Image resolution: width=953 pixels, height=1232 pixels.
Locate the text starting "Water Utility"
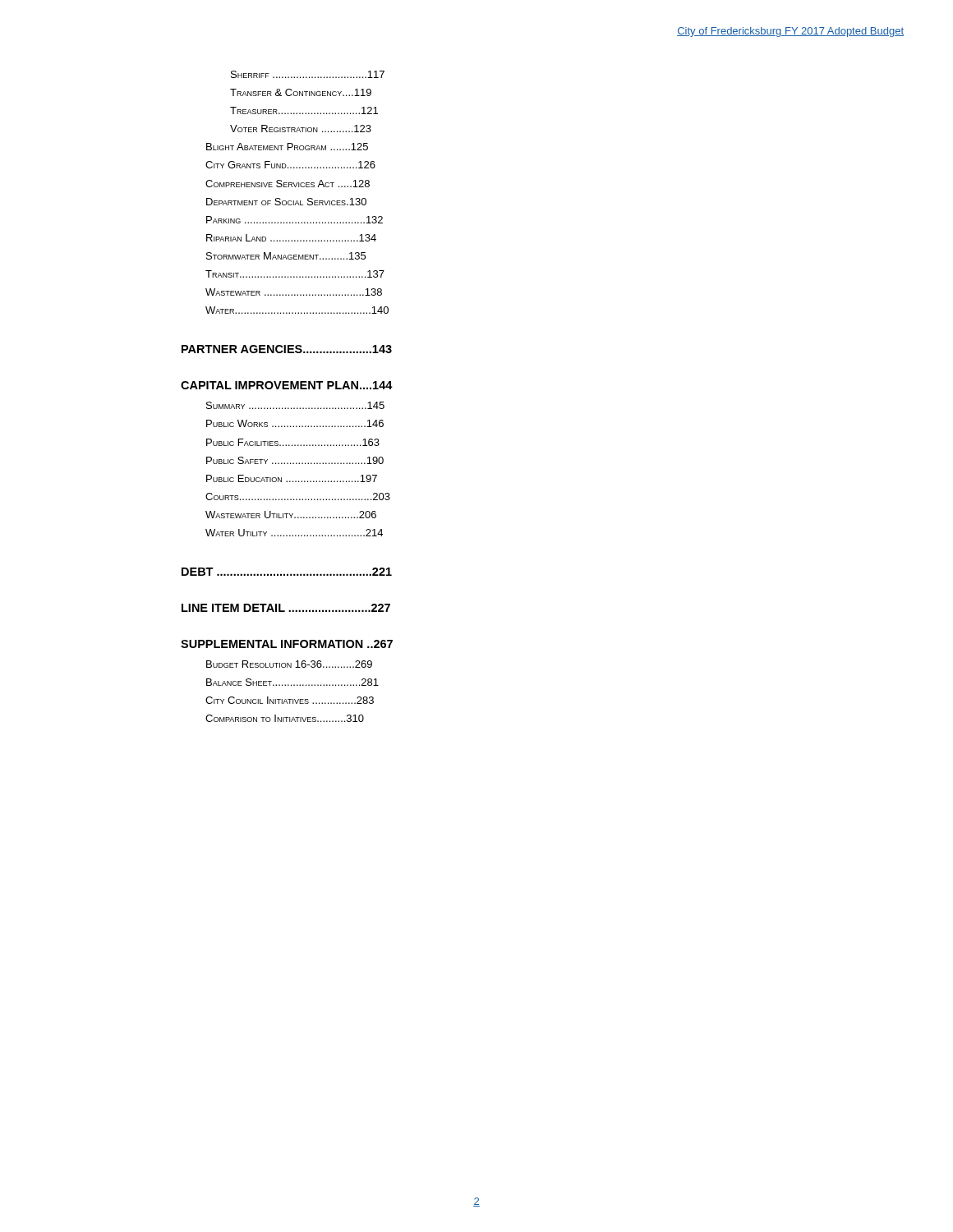(x=386, y=533)
